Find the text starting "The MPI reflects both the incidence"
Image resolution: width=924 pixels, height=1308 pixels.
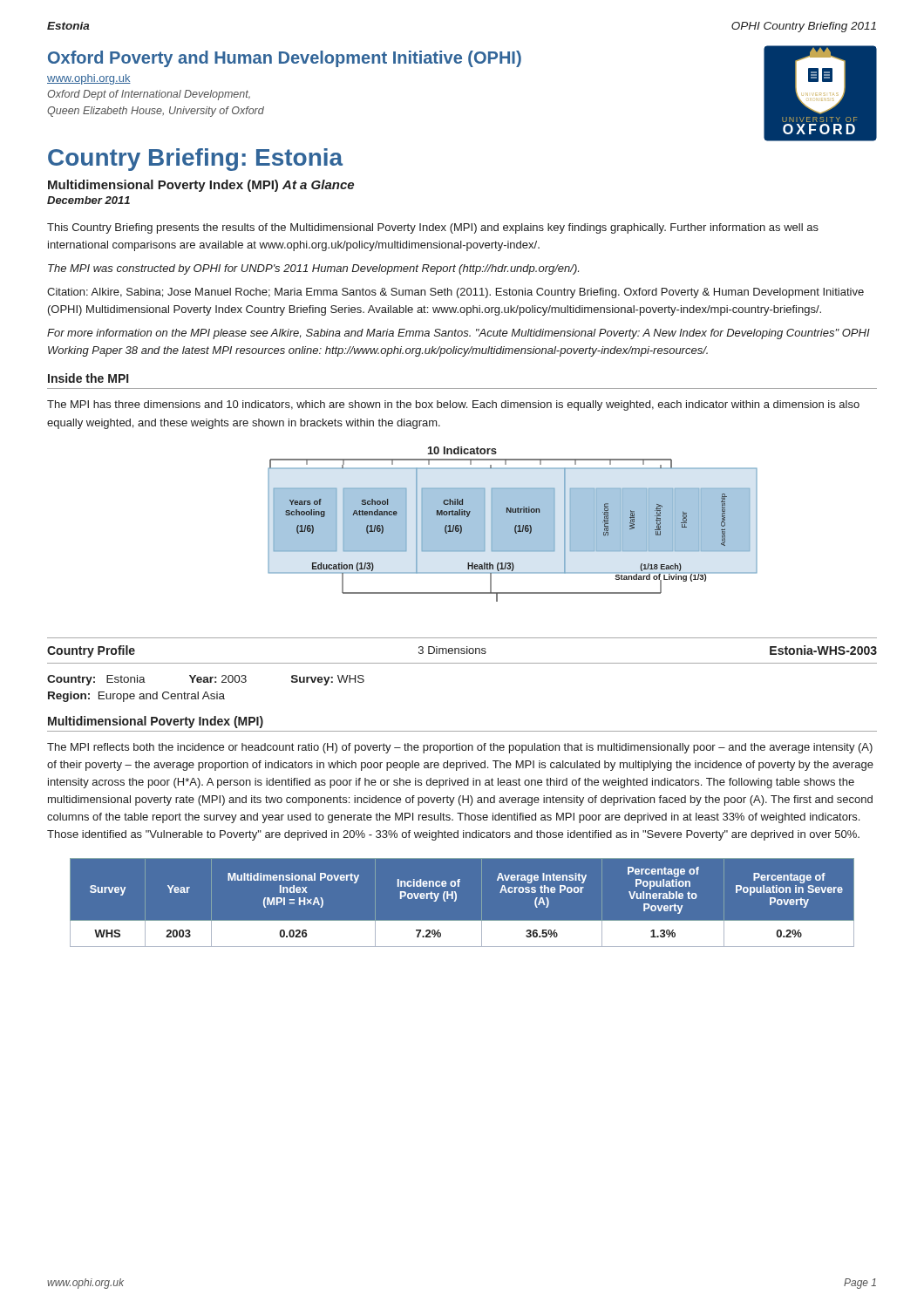tap(460, 791)
